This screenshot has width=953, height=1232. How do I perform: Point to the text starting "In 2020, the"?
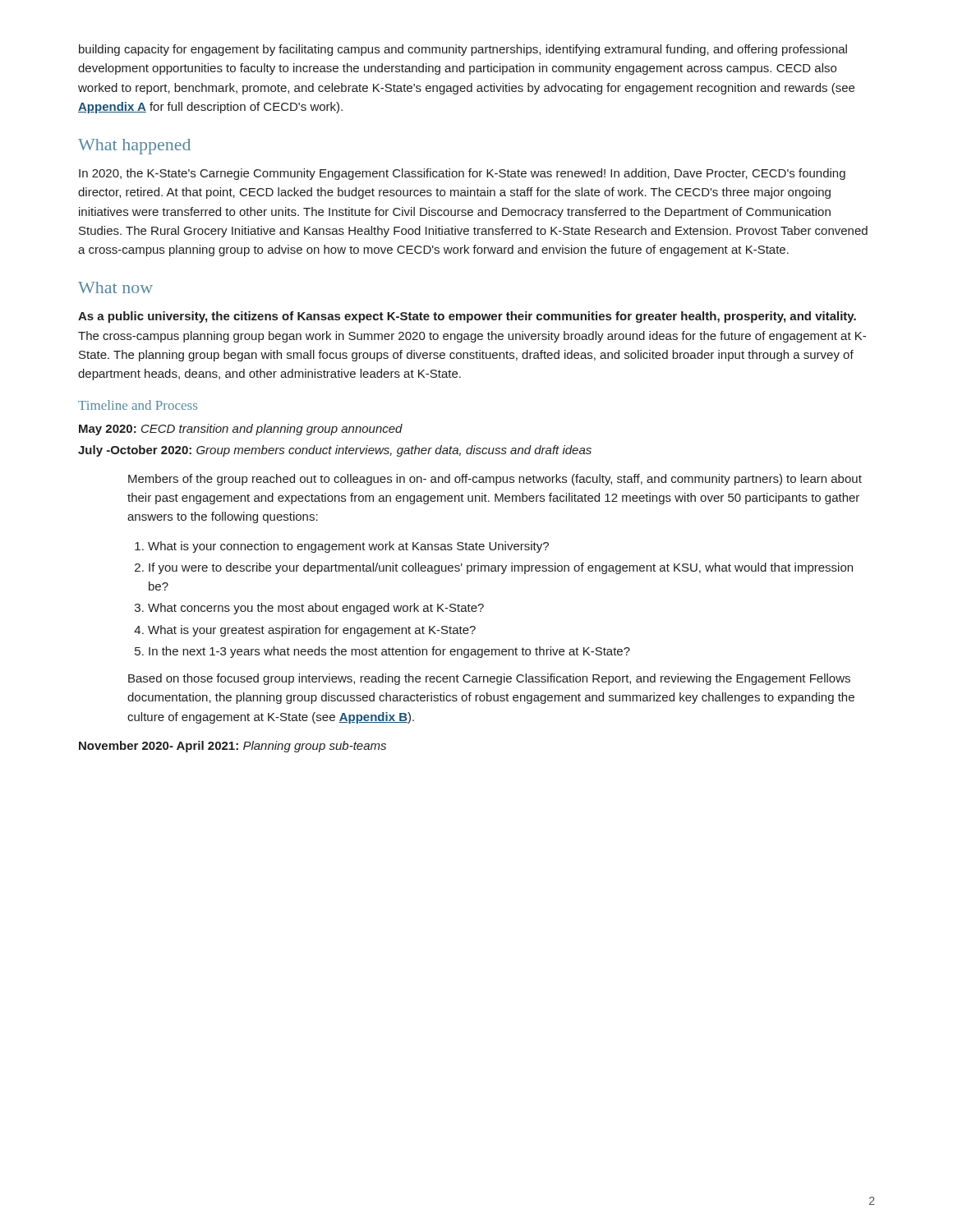tap(473, 211)
